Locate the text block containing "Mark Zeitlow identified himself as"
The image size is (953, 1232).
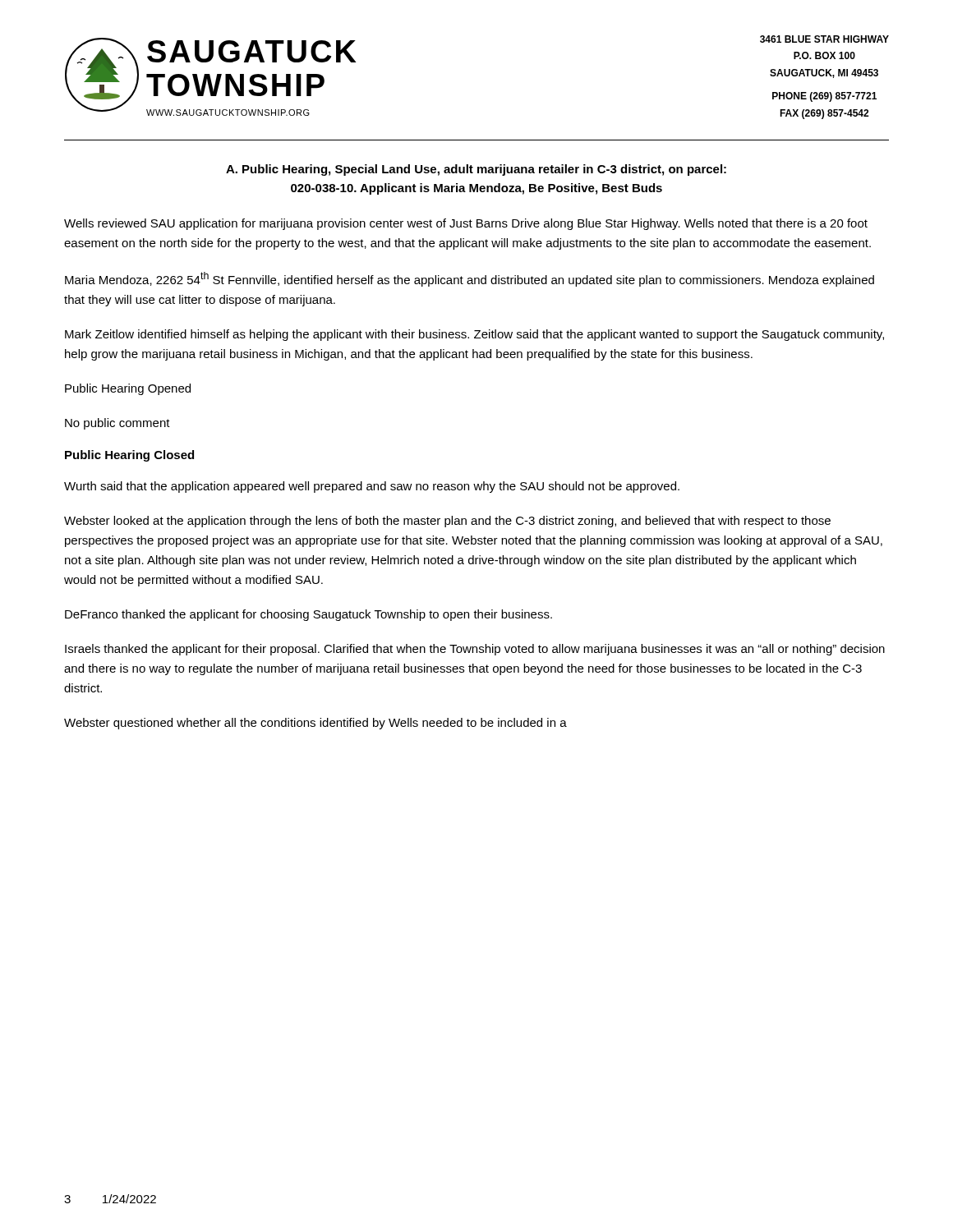pyautogui.click(x=475, y=344)
